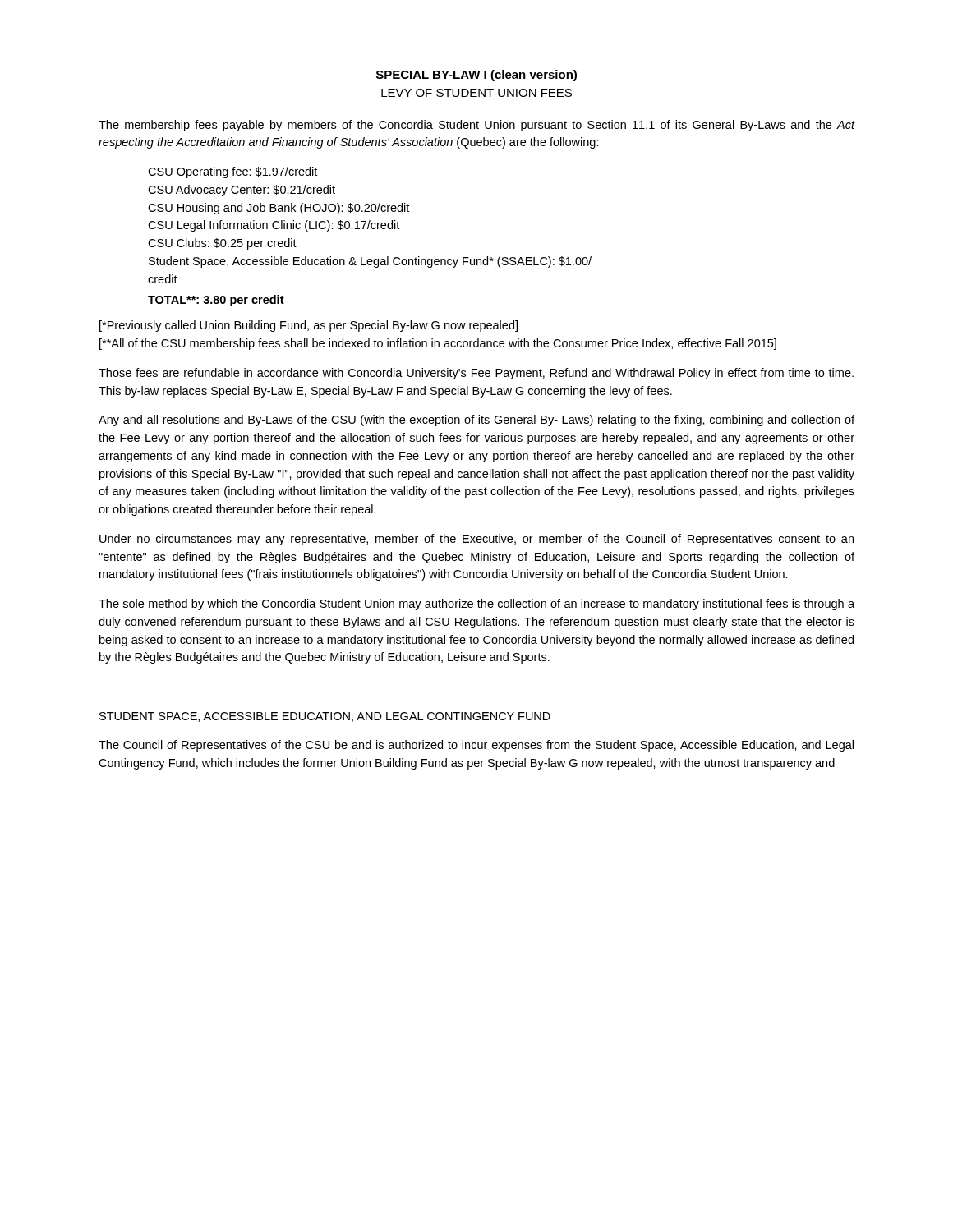
Task: Click the passage that begins "CSU Legal Information Clinic"
Action: [274, 226]
